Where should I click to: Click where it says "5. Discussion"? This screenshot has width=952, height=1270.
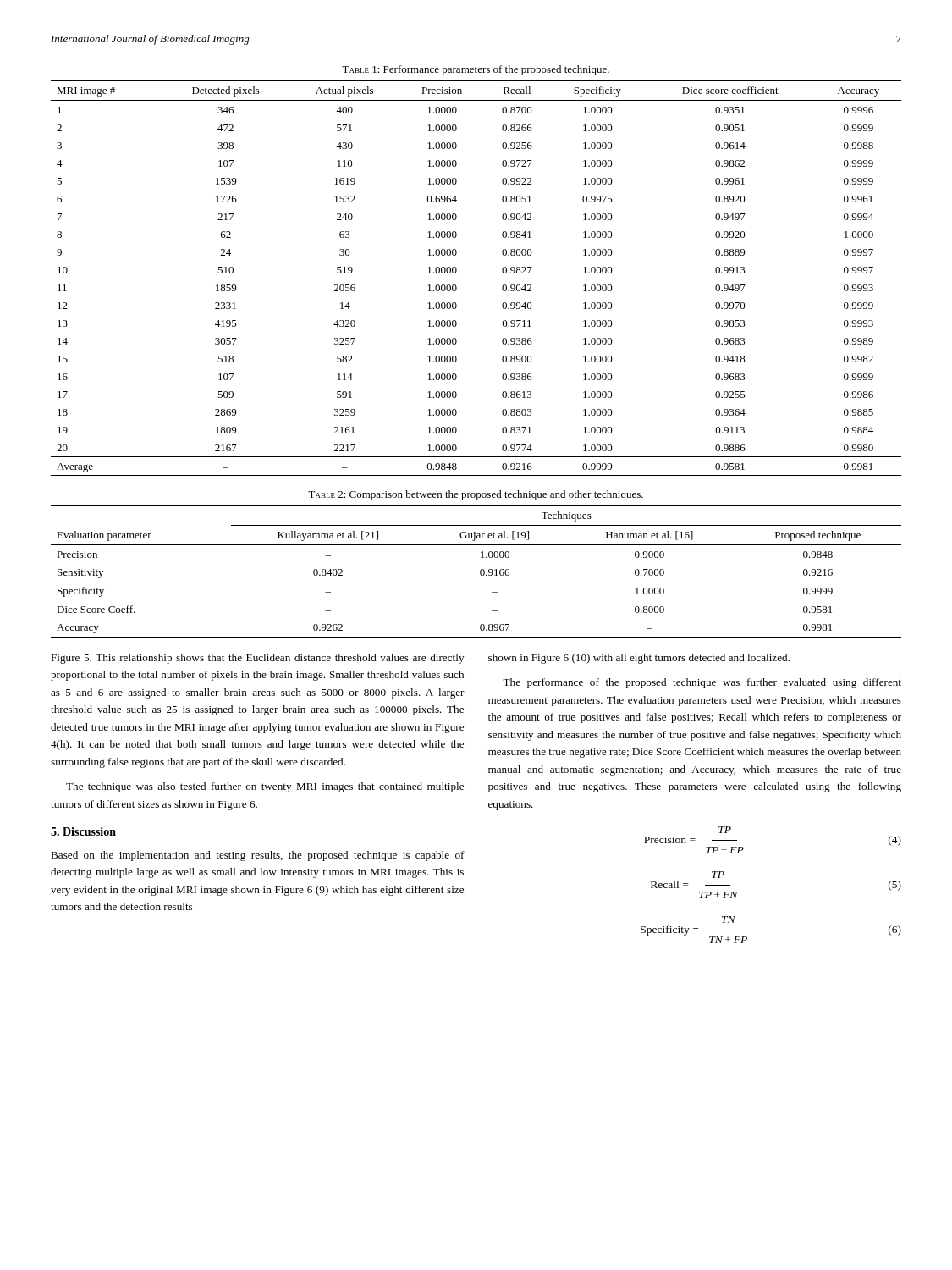tap(83, 832)
